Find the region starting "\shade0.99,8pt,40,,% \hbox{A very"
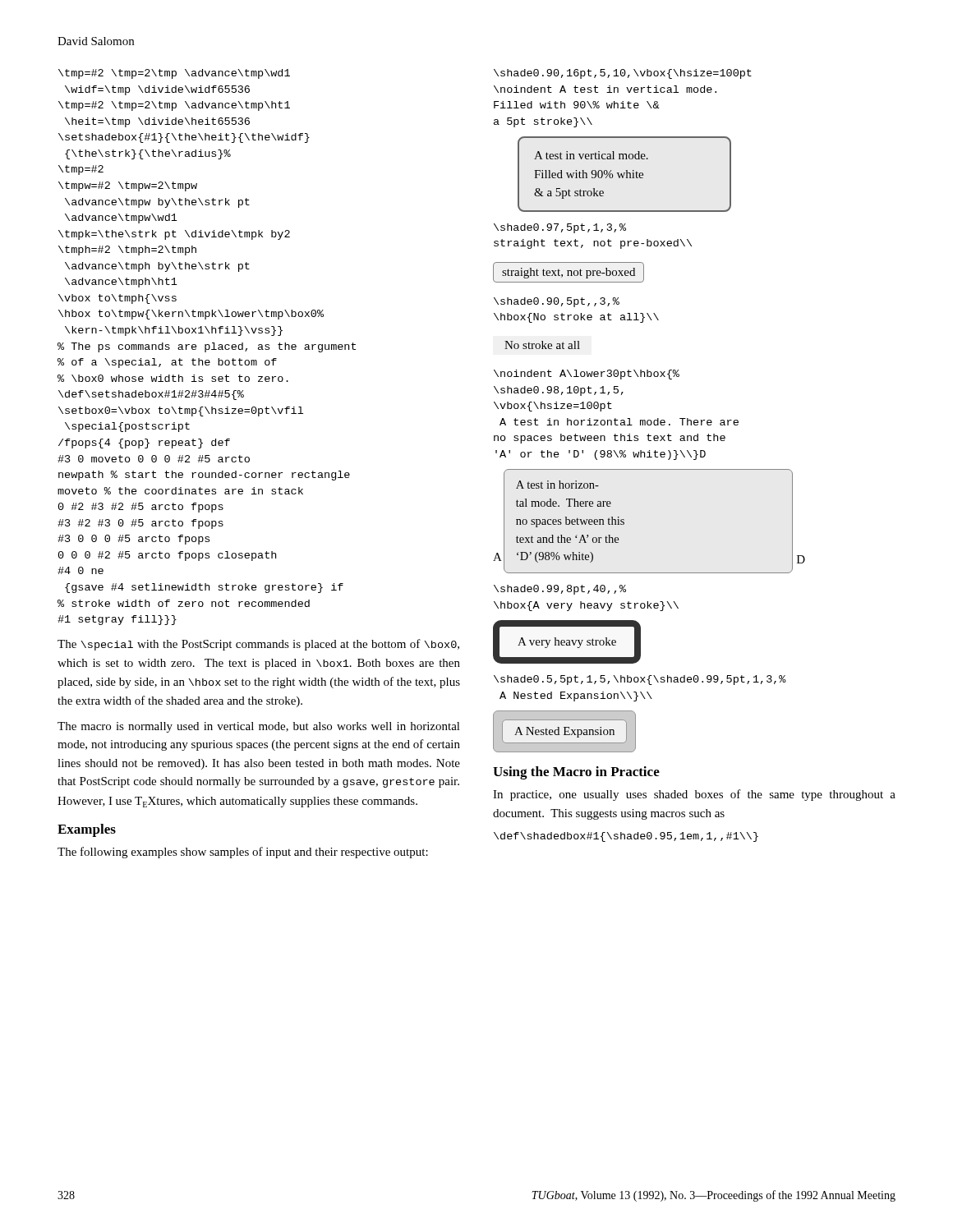The height and width of the screenshot is (1232, 953). [586, 597]
